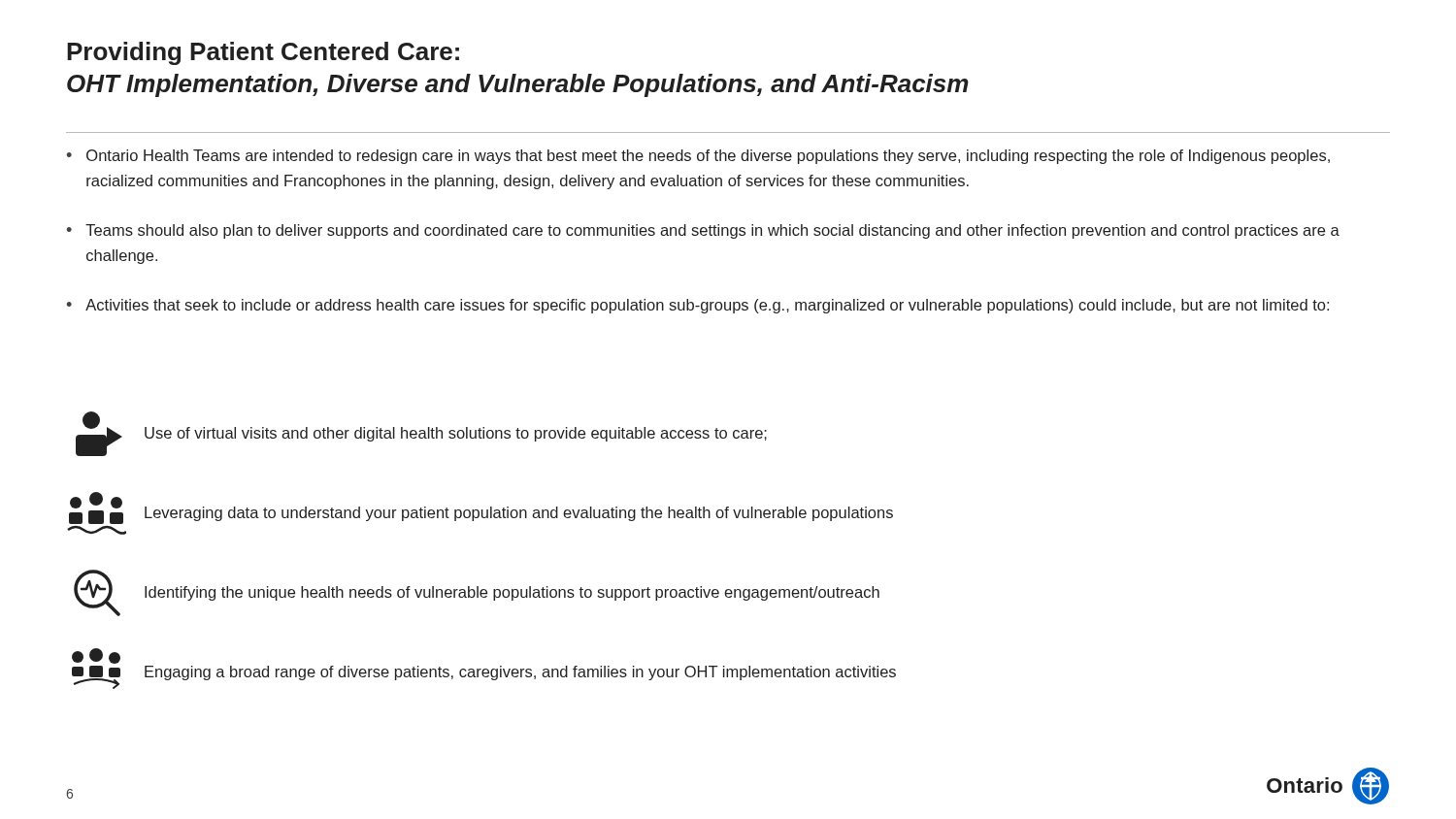This screenshot has width=1456, height=819.
Task: Locate the title
Action: tap(728, 68)
